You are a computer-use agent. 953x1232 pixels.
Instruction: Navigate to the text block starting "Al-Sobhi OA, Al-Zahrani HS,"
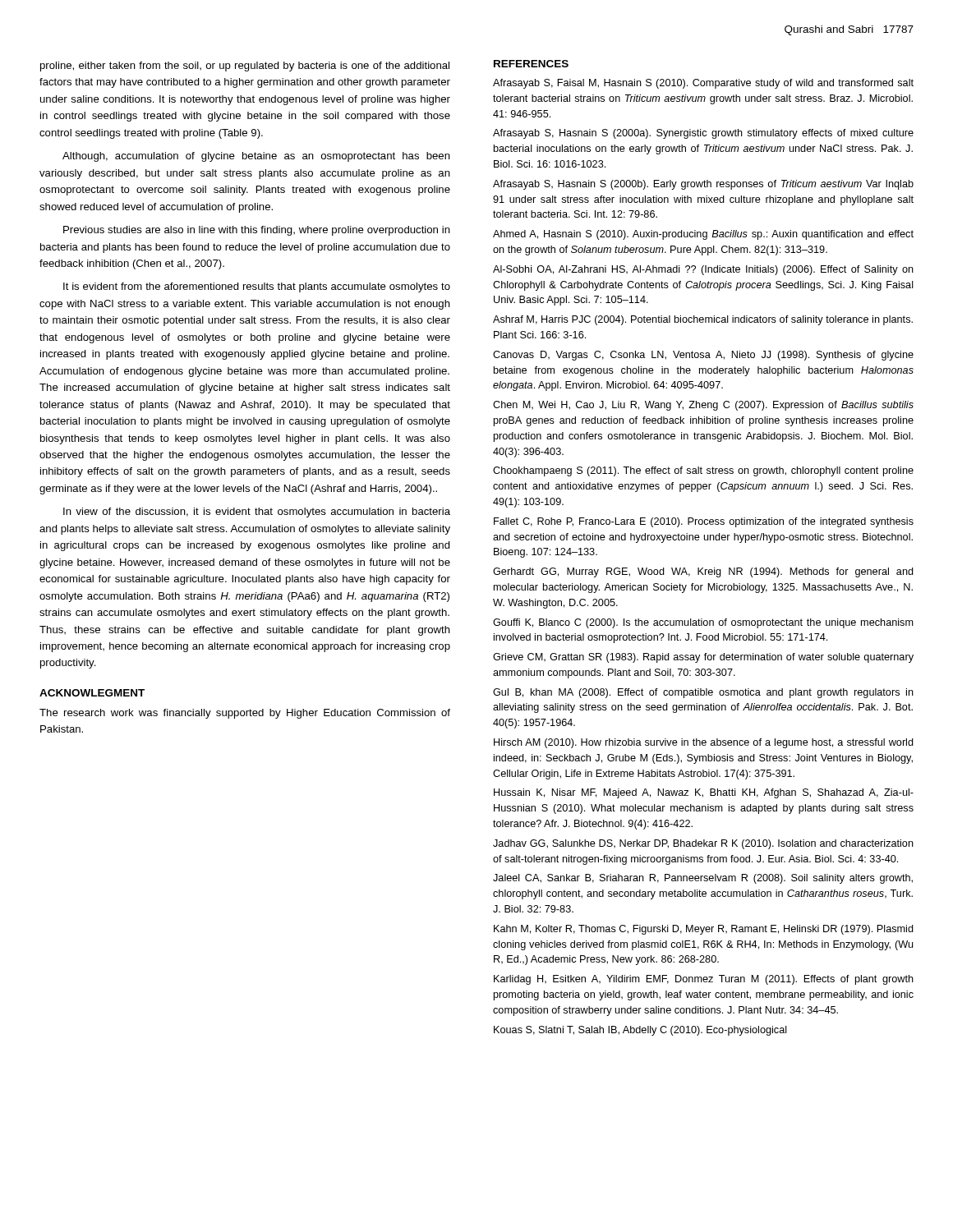(703, 285)
